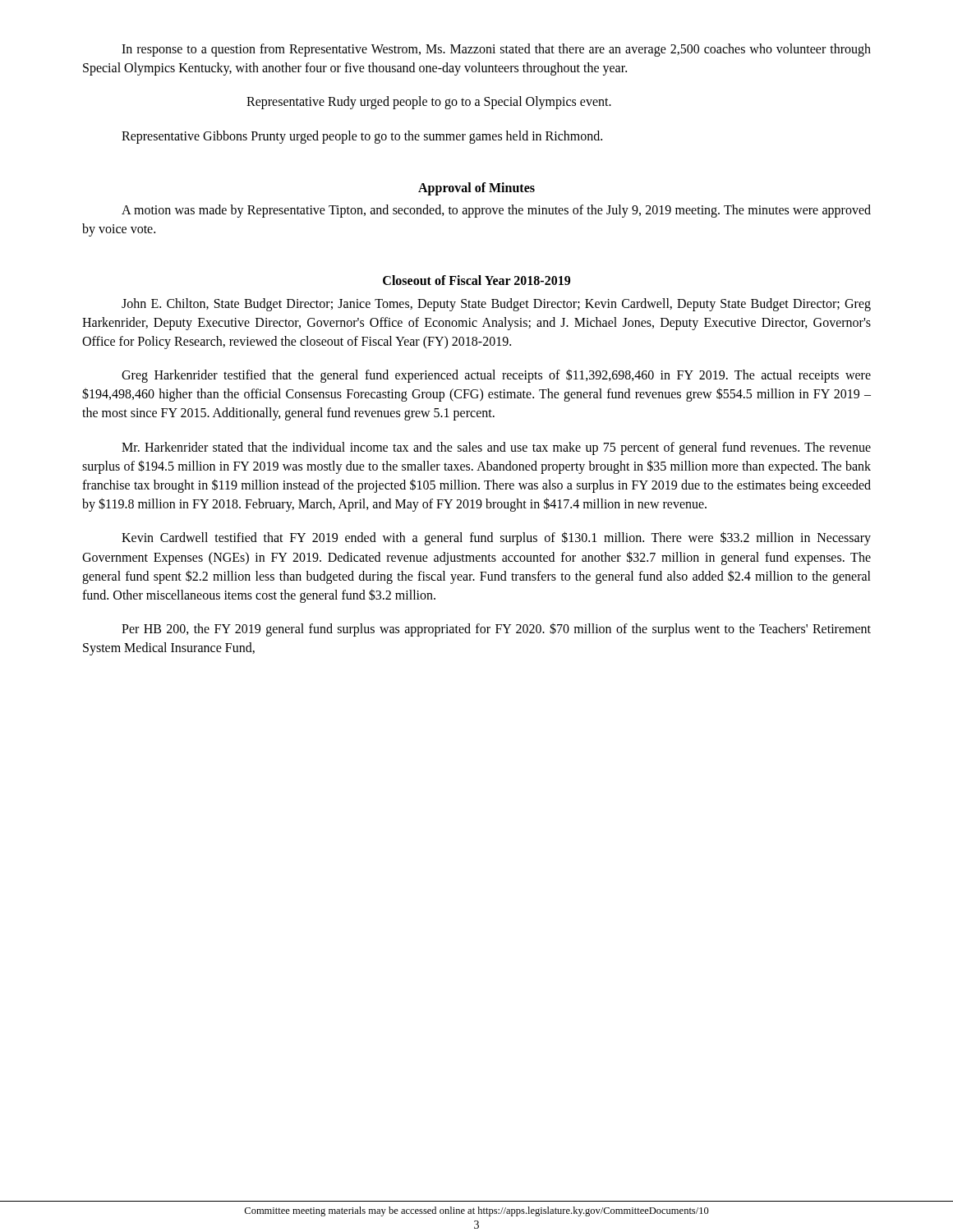Point to the block beginning "Kevin Cardwell testified that FY 2019 ended"

click(476, 567)
